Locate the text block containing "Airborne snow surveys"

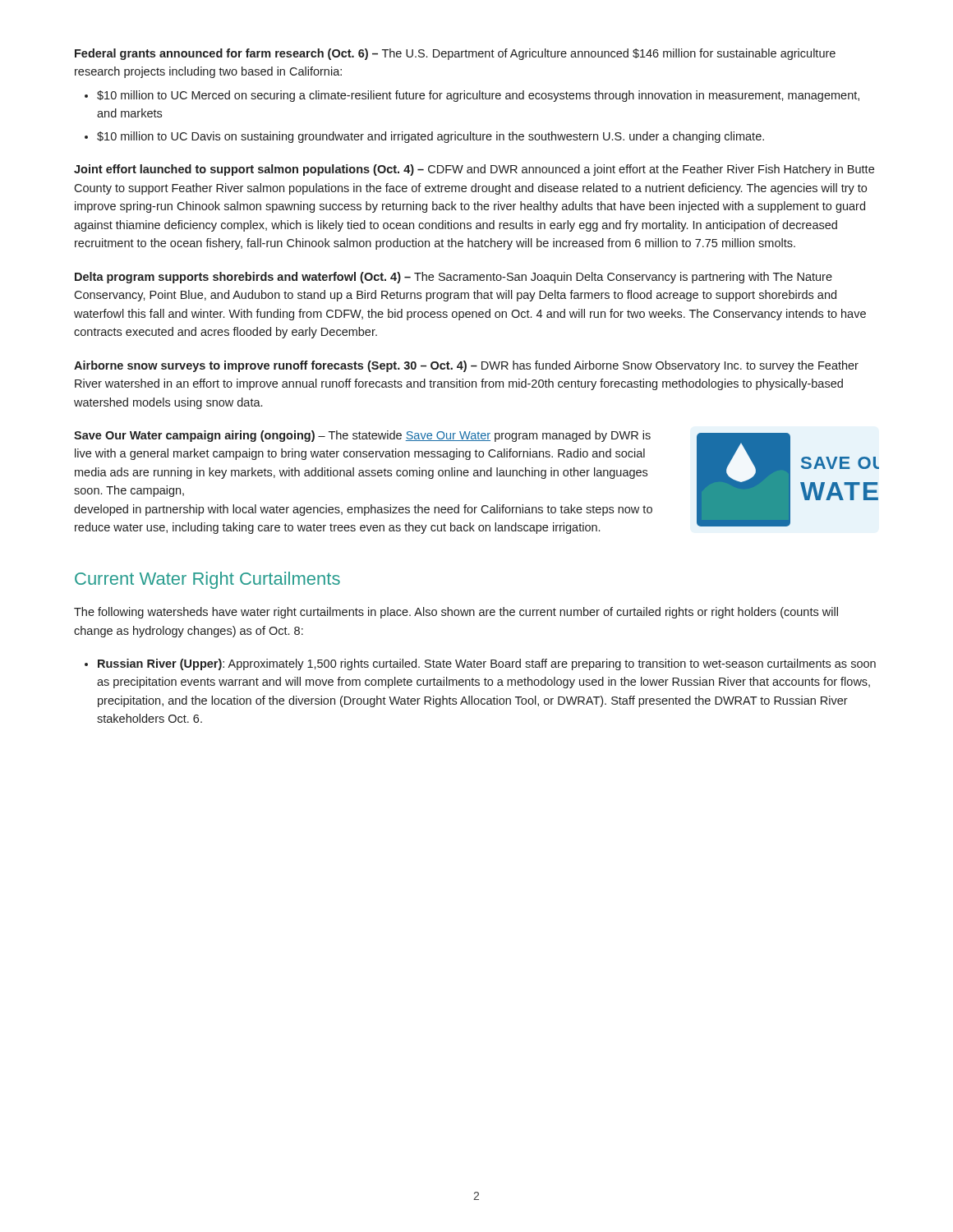(x=466, y=384)
